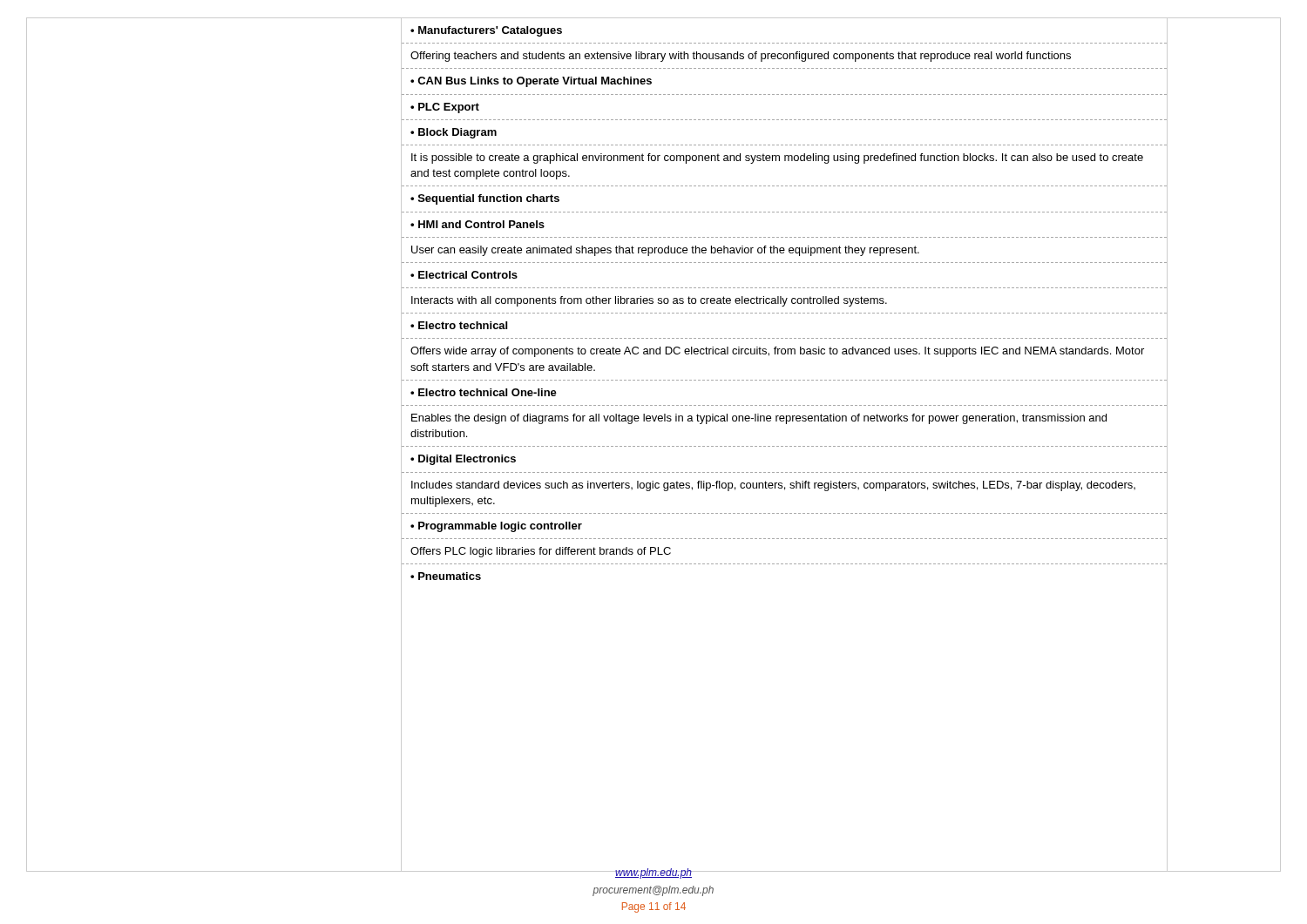Click the passage that begins "Offers wide array of components to"
The height and width of the screenshot is (924, 1307).
coord(777,359)
